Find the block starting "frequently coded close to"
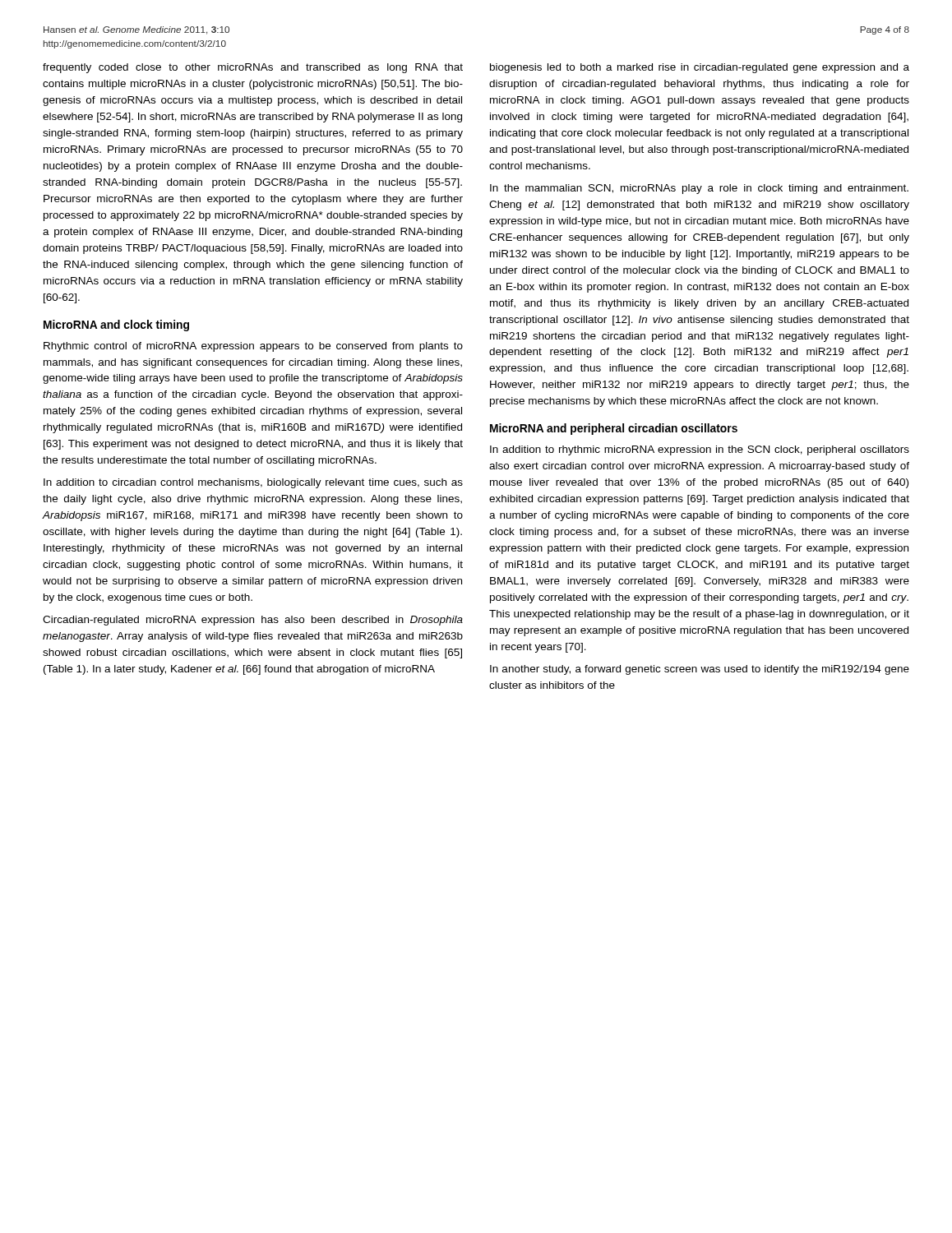Screen dimensions: 1233x952 (x=253, y=182)
